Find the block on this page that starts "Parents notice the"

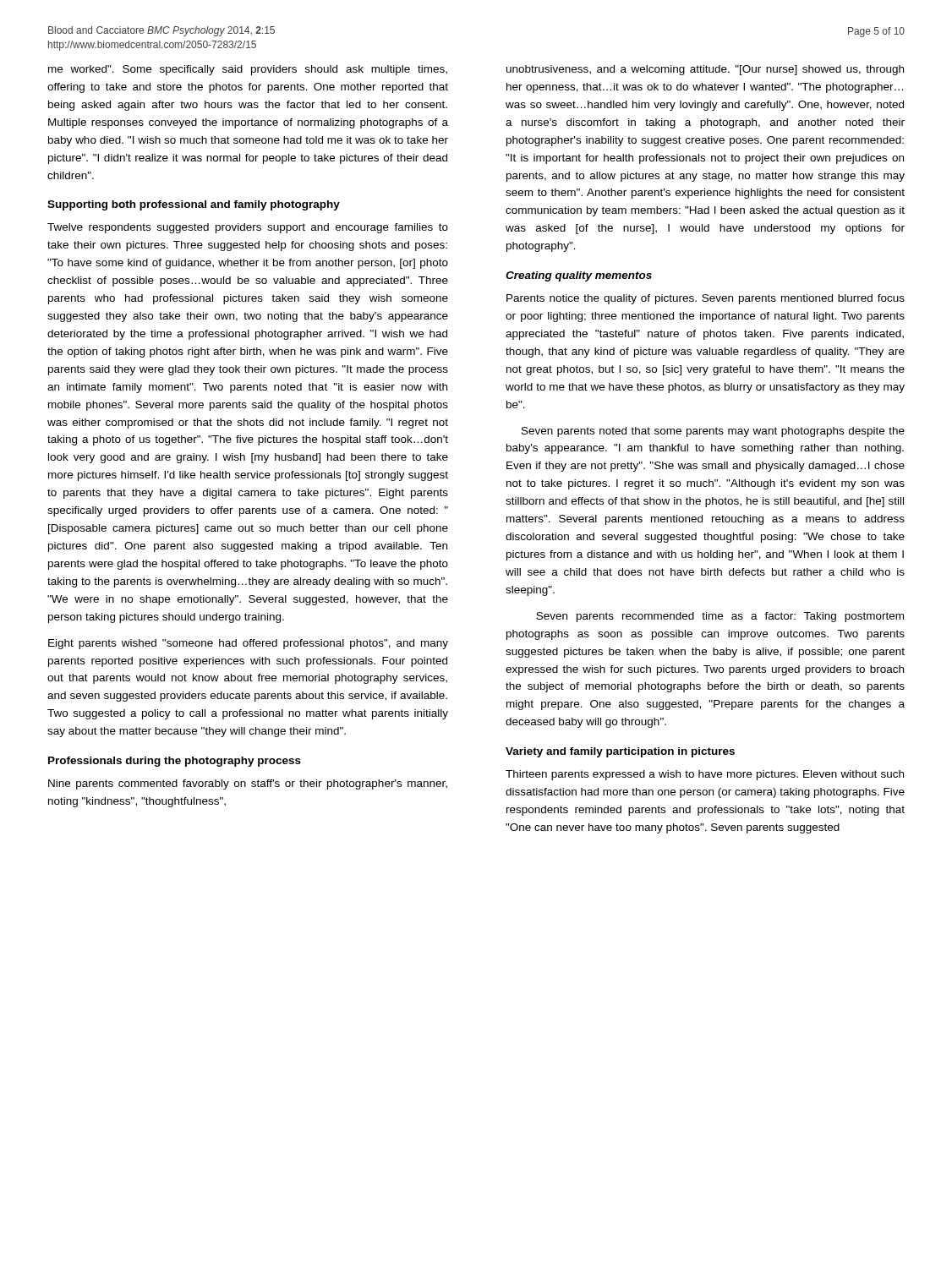point(705,351)
